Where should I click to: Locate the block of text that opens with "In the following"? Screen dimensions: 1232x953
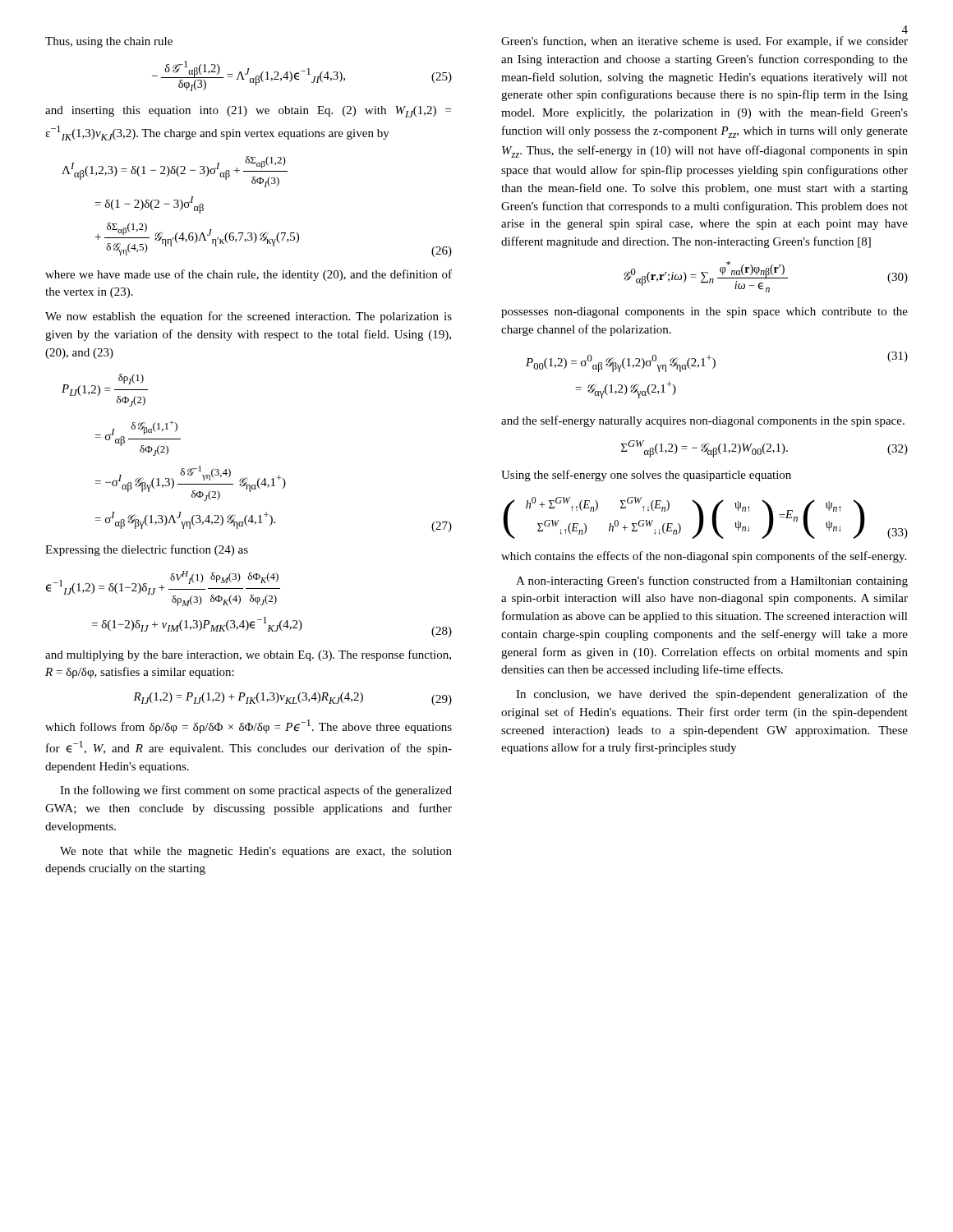click(x=248, y=809)
